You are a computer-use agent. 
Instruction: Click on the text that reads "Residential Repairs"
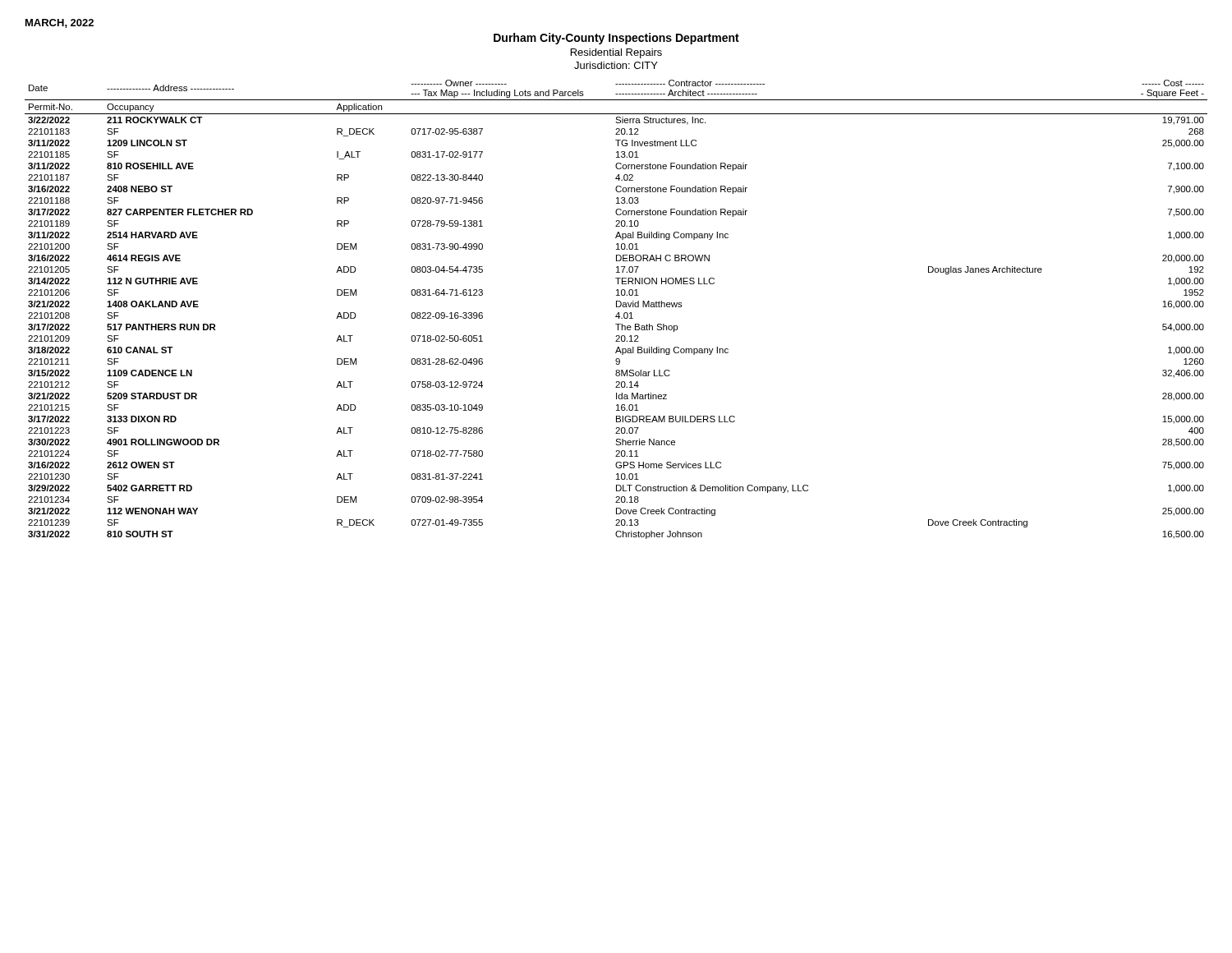coord(616,52)
